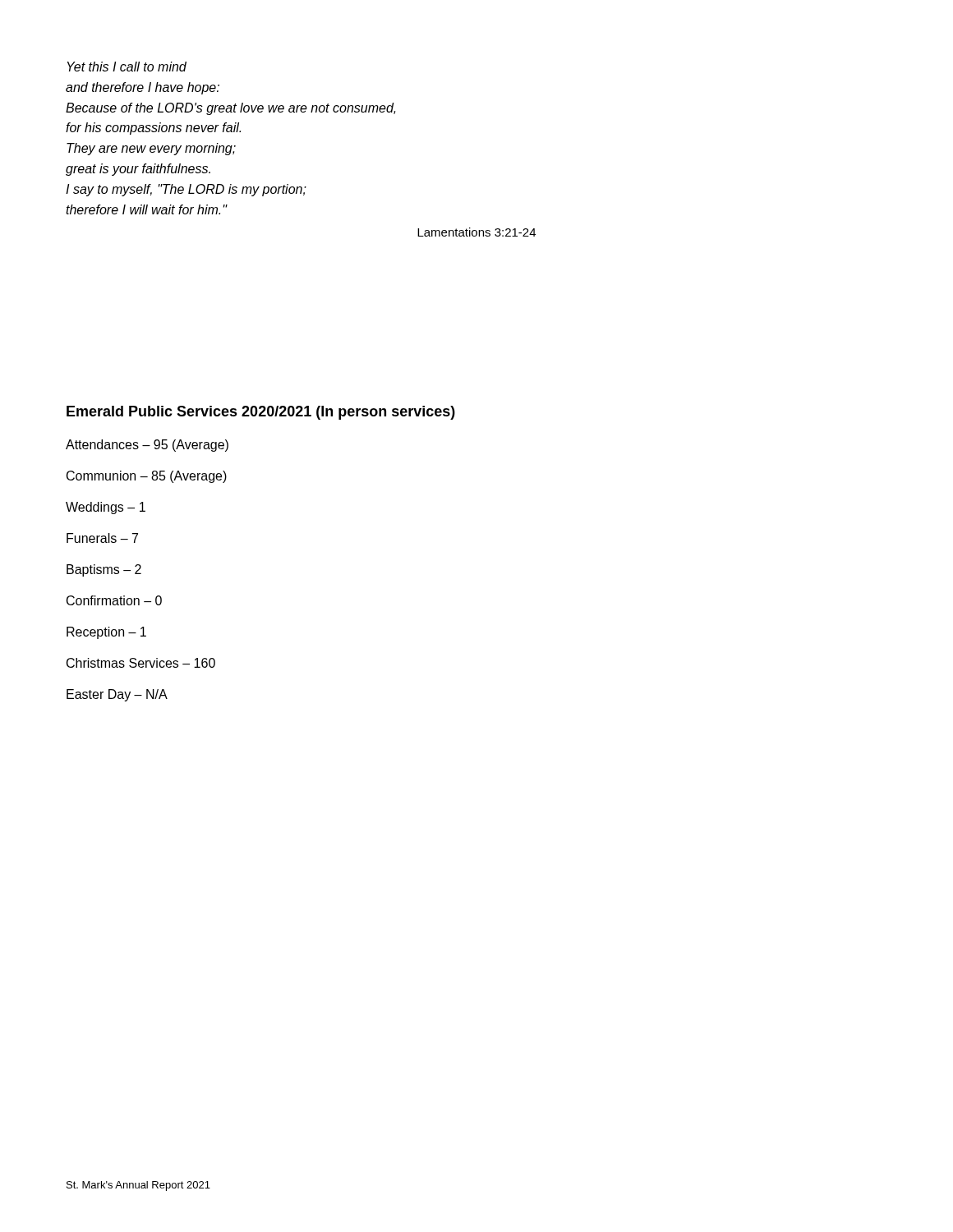Locate the text block starting "Baptisms – 2"
The image size is (953, 1232).
pos(104,570)
